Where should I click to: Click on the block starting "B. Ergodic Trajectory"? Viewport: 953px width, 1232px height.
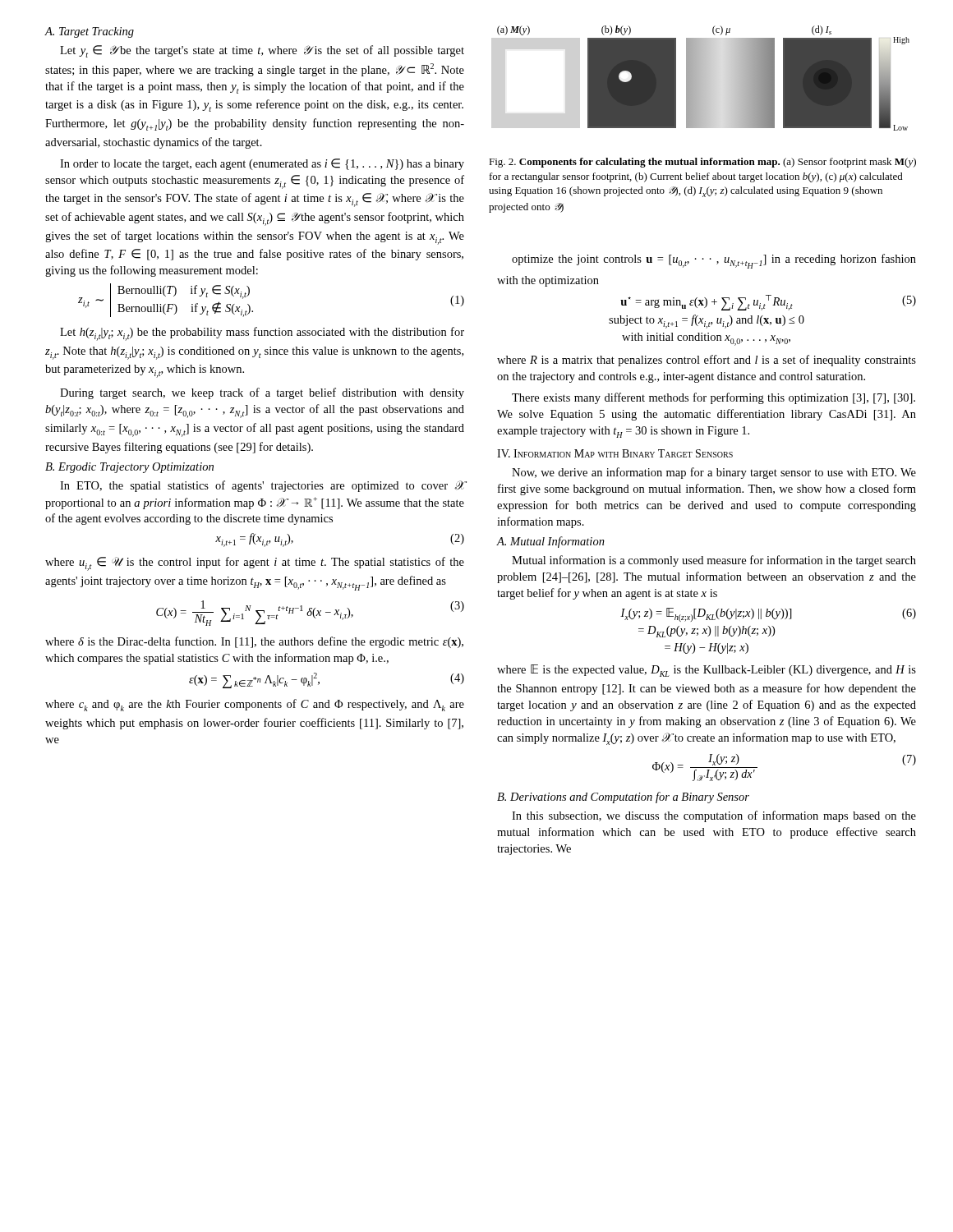[x=130, y=466]
